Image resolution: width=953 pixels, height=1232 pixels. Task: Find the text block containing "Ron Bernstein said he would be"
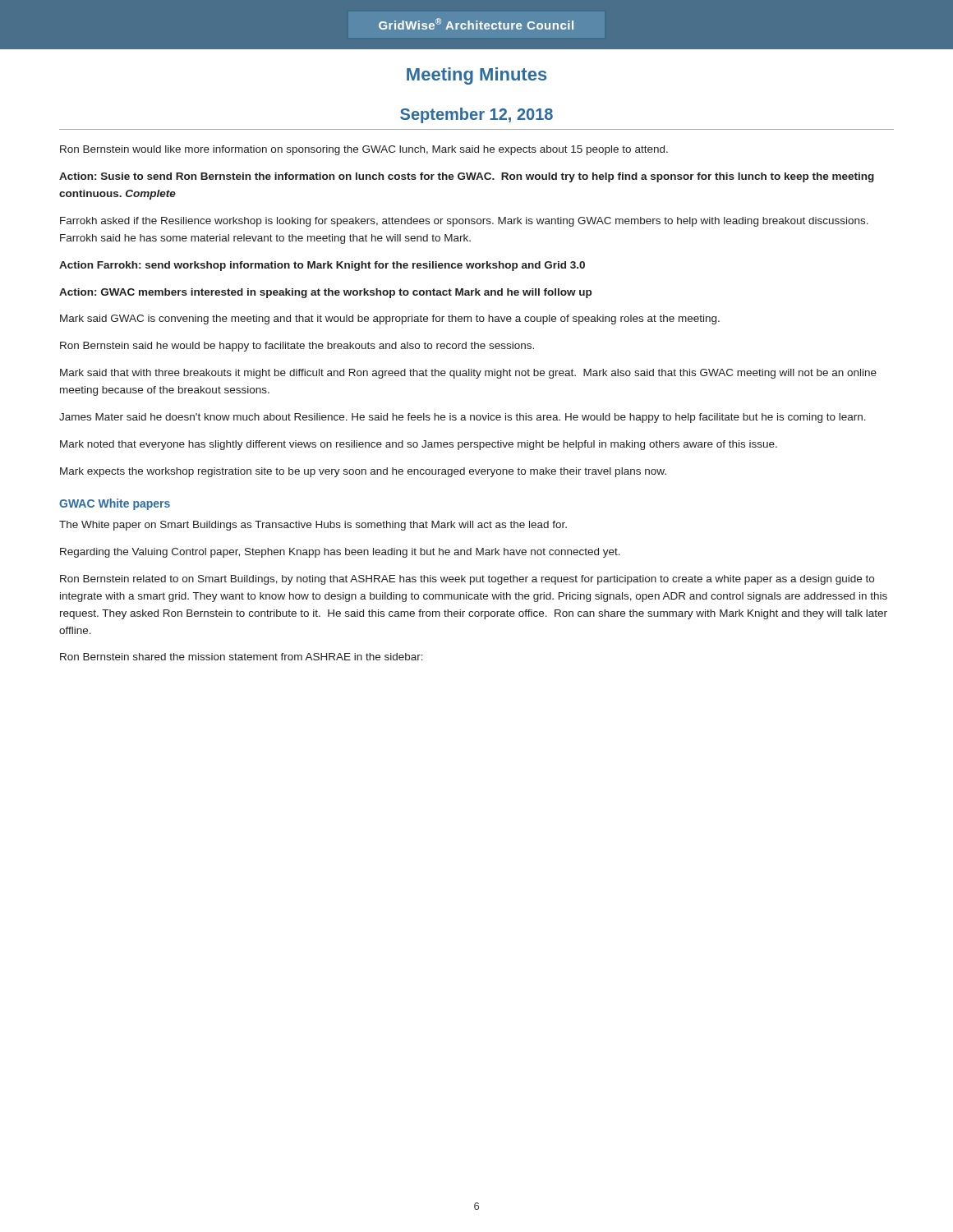coord(297,346)
